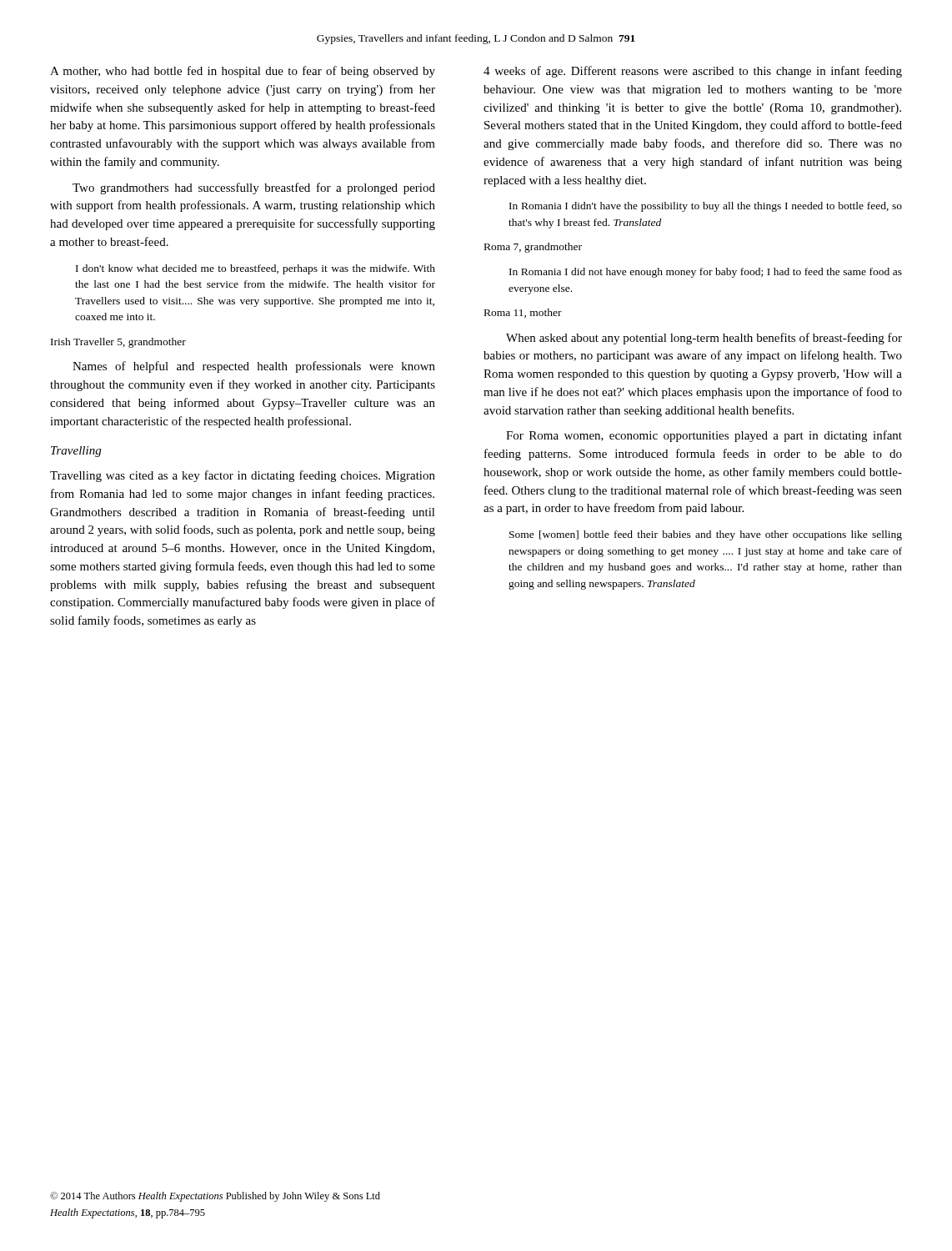Viewport: 952px width, 1251px height.
Task: Point to "Roma 11, mother"
Action: (523, 313)
